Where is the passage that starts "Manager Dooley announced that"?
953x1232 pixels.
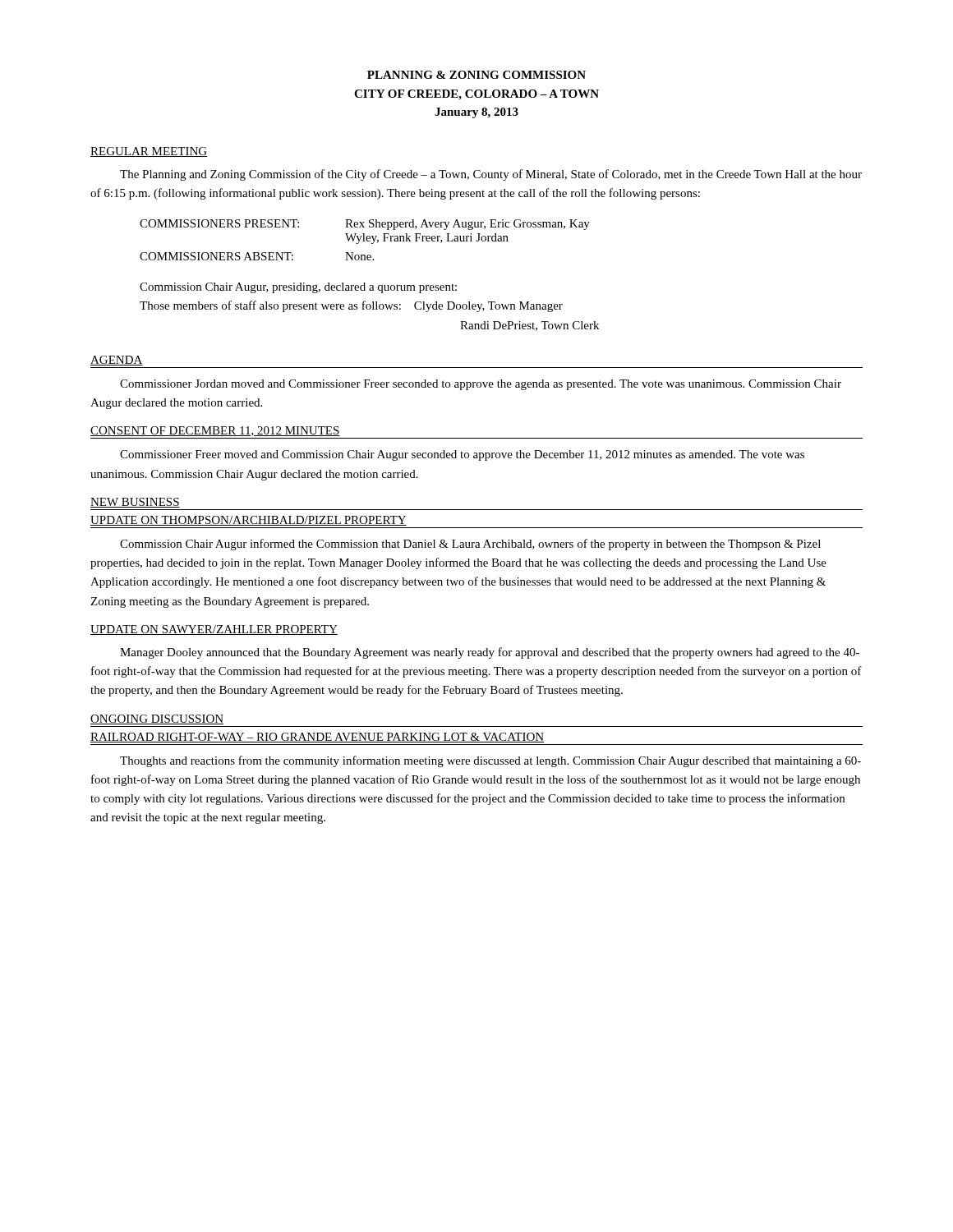coord(476,671)
